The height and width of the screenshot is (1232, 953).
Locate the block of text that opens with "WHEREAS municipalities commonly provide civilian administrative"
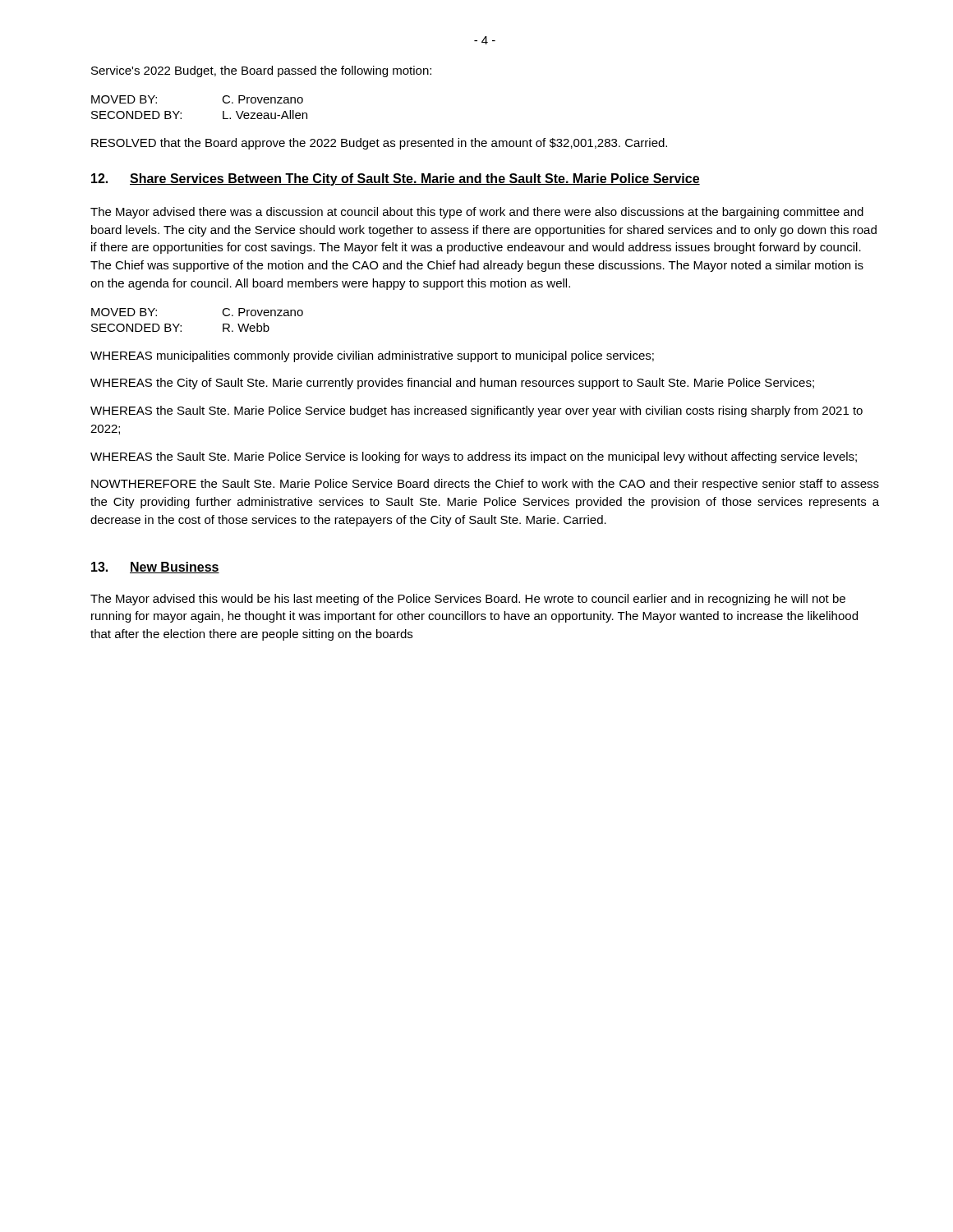pyautogui.click(x=373, y=355)
